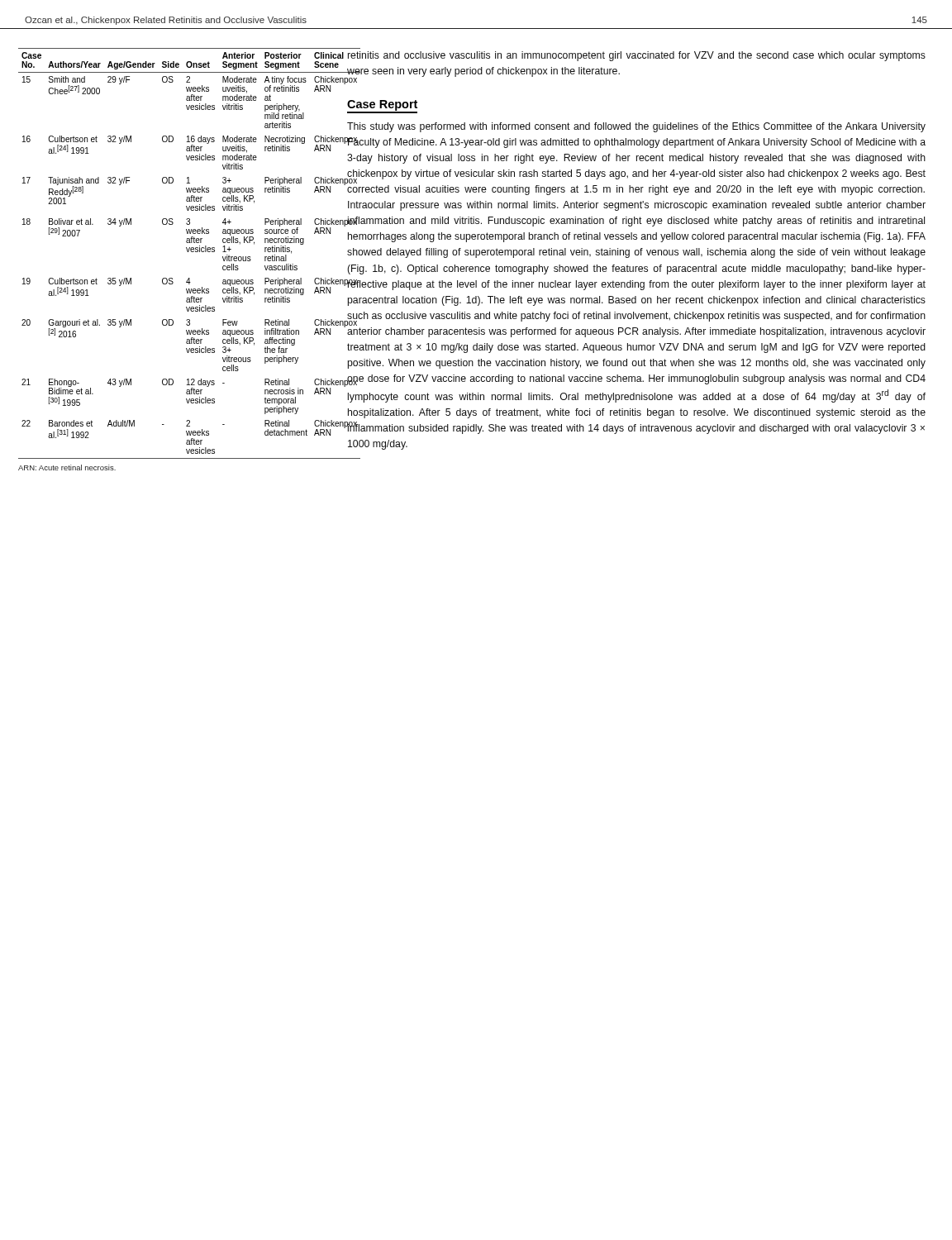Viewport: 952px width, 1240px height.
Task: Locate the text block that says "retinitis and occlusive vasculitis in an immunocompetent girl"
Action: pyautogui.click(x=636, y=63)
